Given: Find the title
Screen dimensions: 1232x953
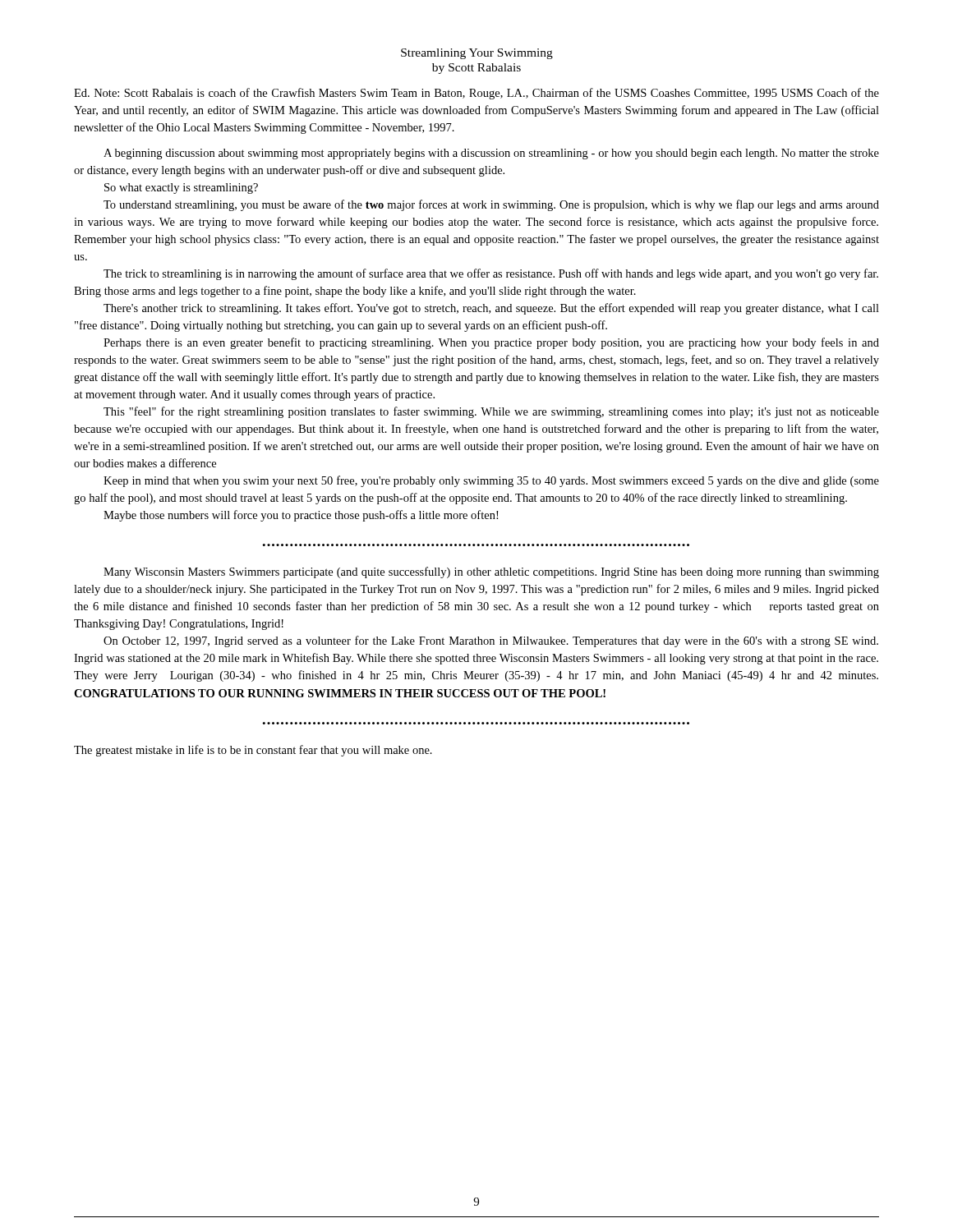Looking at the screenshot, I should coord(476,60).
